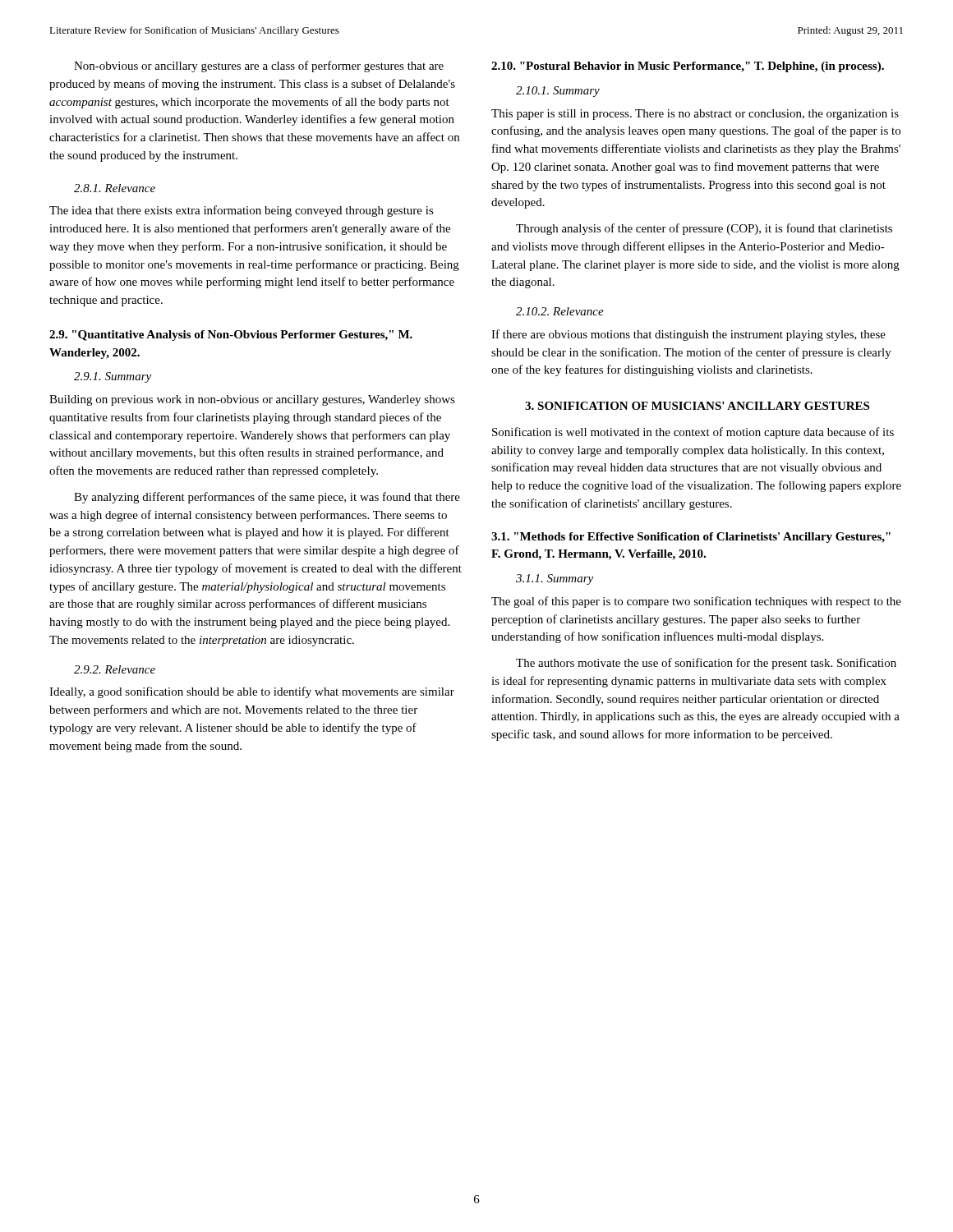
Task: Find the block on this page that starts "Ideally, a good"
Action: click(x=255, y=719)
